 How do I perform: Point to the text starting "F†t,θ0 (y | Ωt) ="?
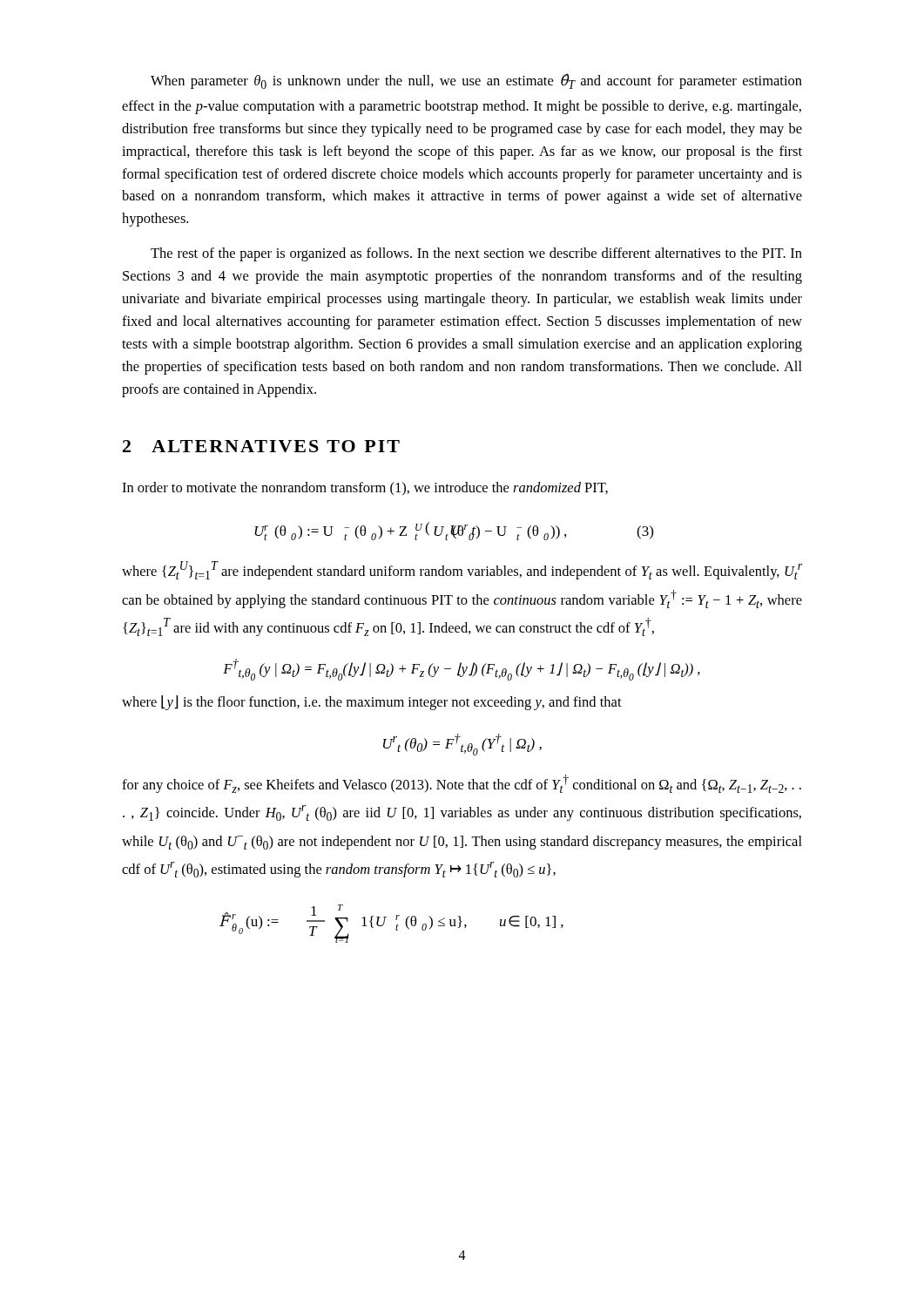tap(462, 670)
